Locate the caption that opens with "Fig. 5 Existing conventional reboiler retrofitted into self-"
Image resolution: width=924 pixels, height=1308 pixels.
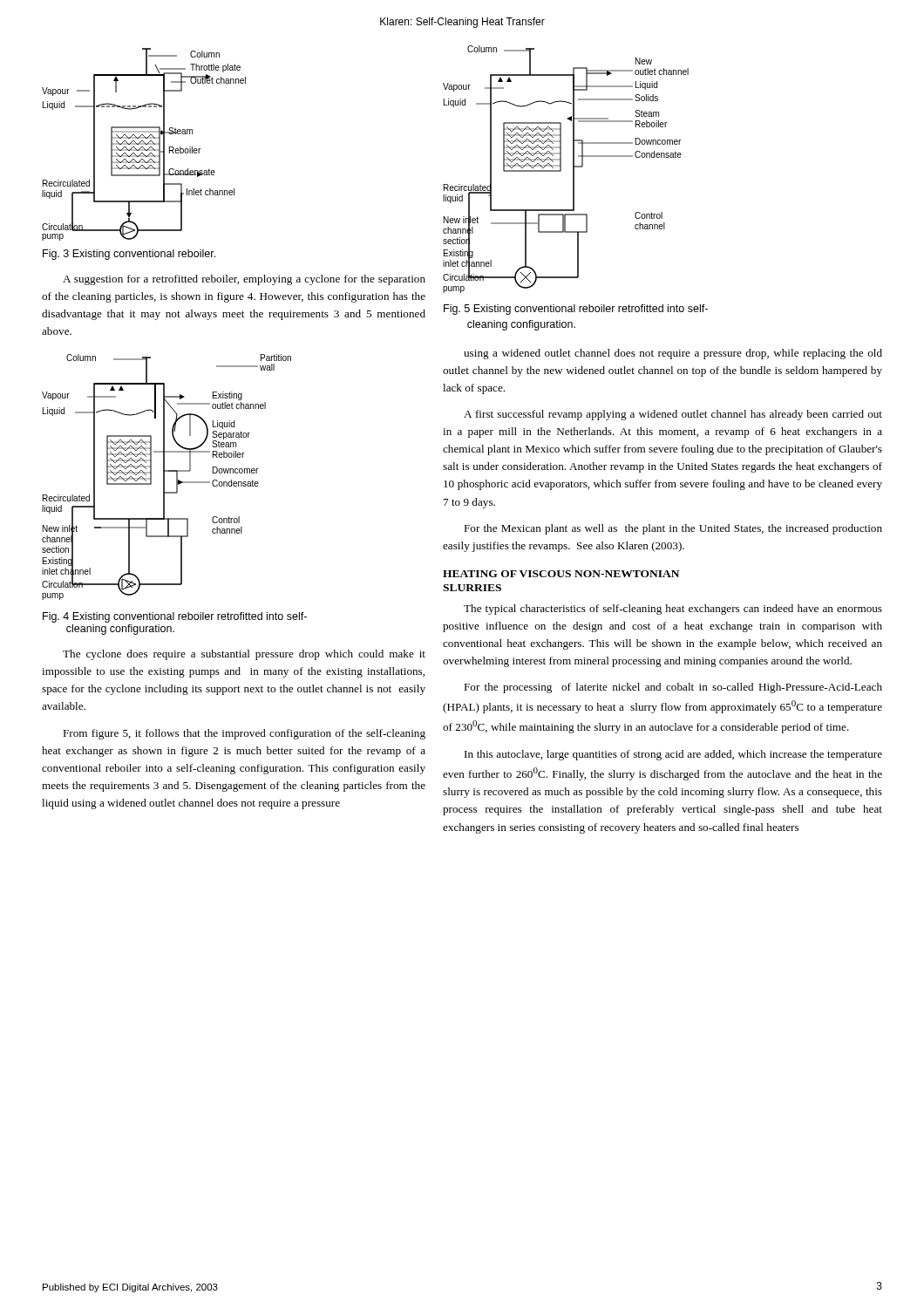tap(575, 316)
